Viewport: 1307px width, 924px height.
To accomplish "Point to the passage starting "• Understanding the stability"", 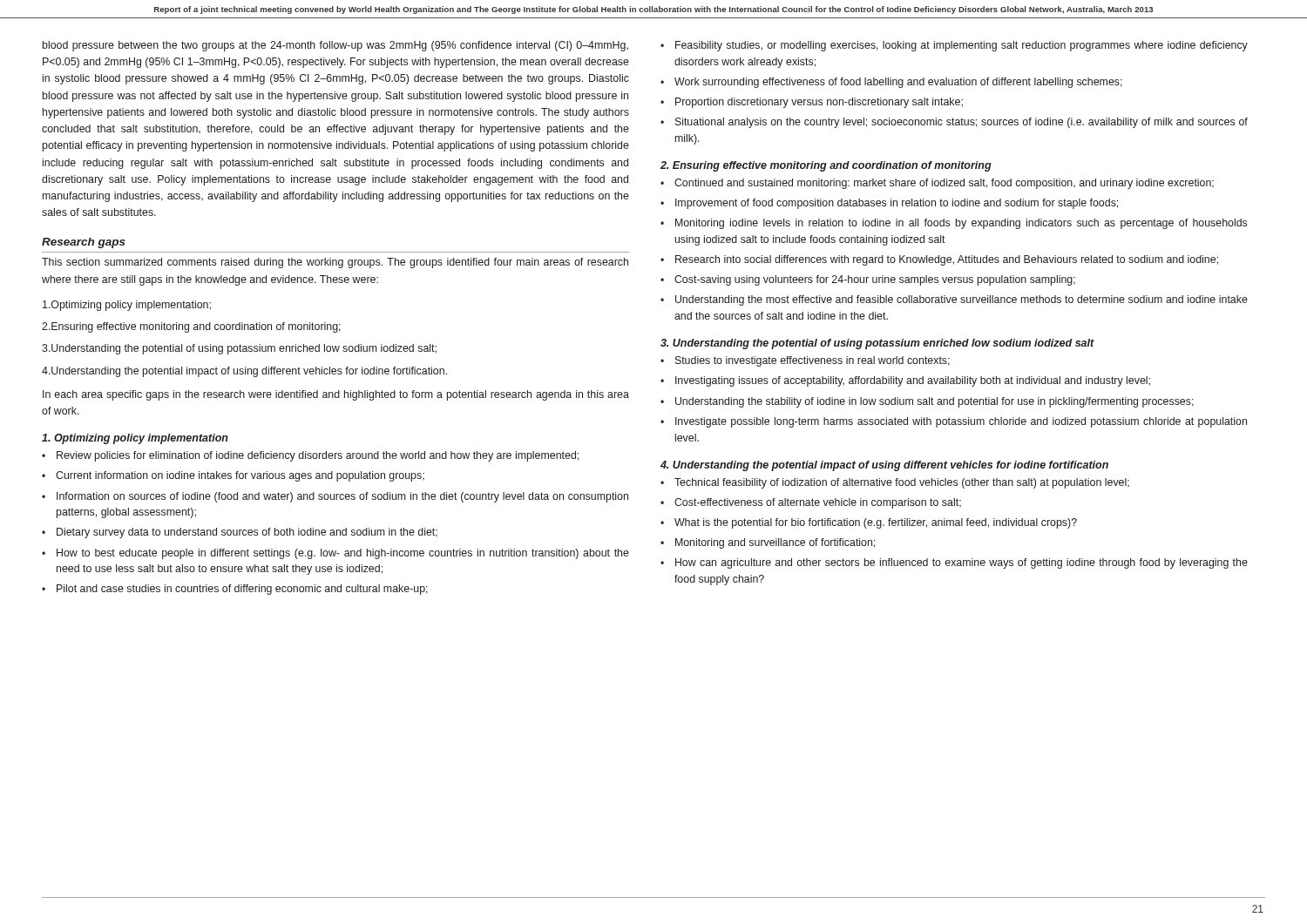I will (x=954, y=402).
